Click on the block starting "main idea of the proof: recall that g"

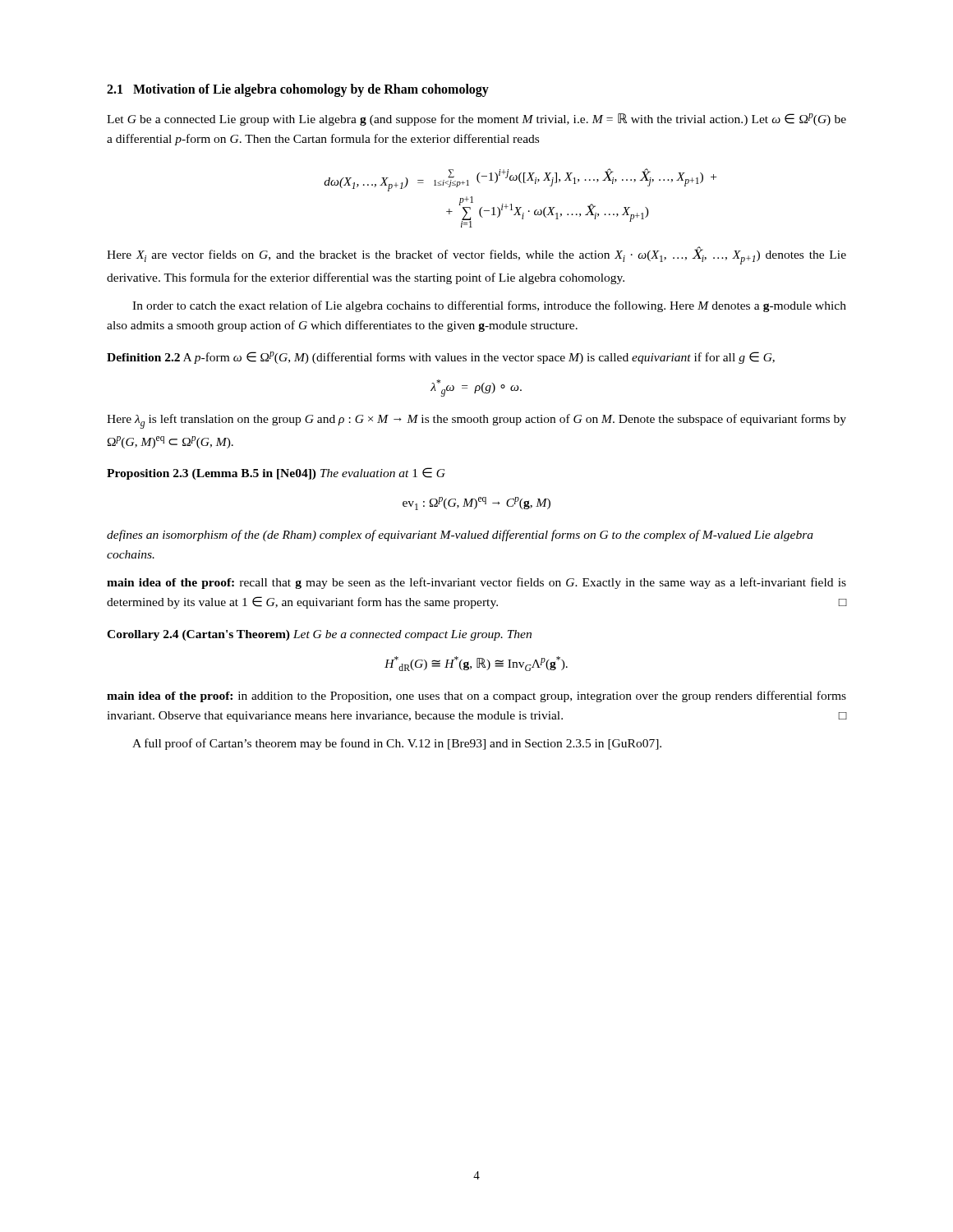476,594
